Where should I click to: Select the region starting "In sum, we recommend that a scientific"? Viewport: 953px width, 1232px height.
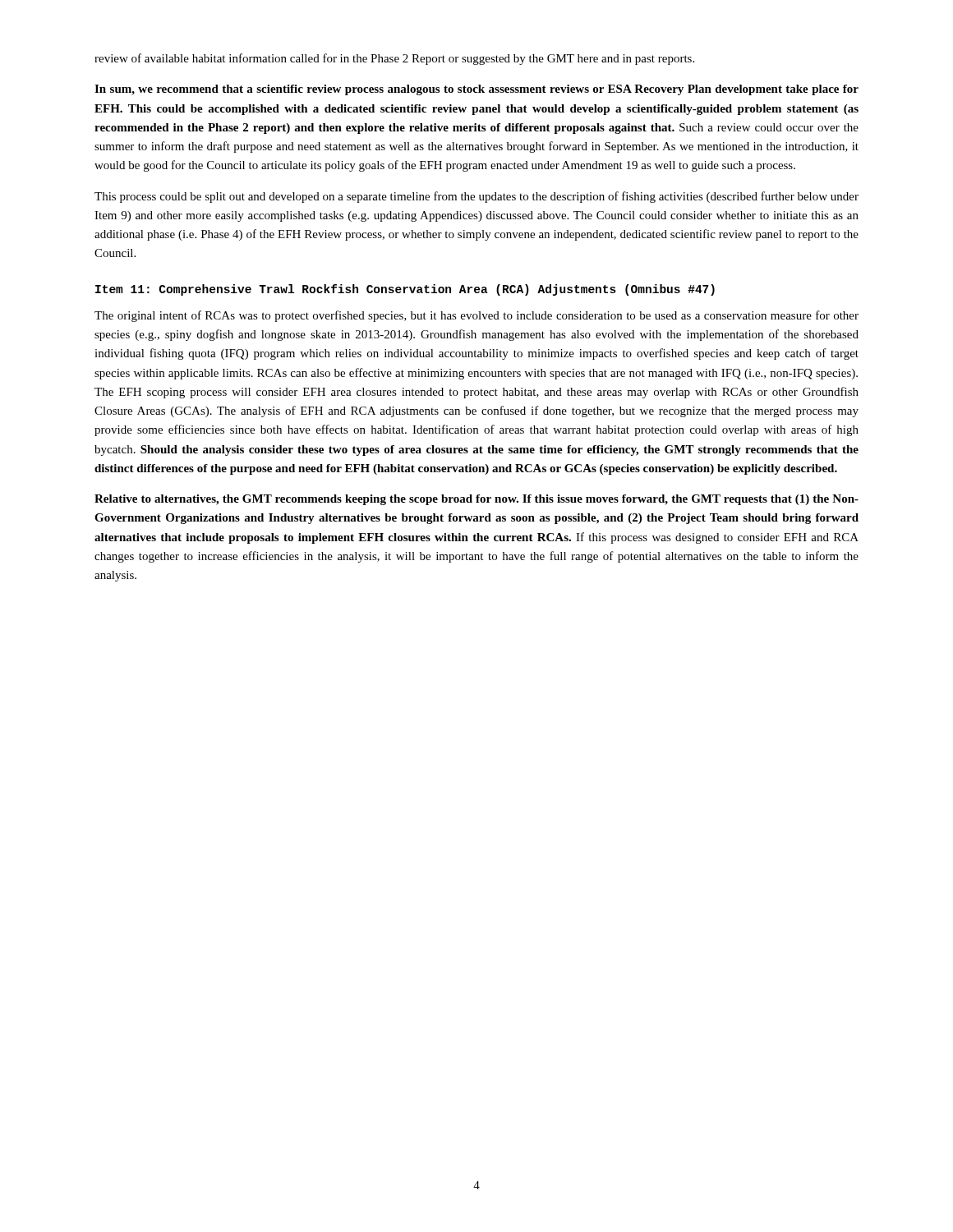[x=476, y=128]
